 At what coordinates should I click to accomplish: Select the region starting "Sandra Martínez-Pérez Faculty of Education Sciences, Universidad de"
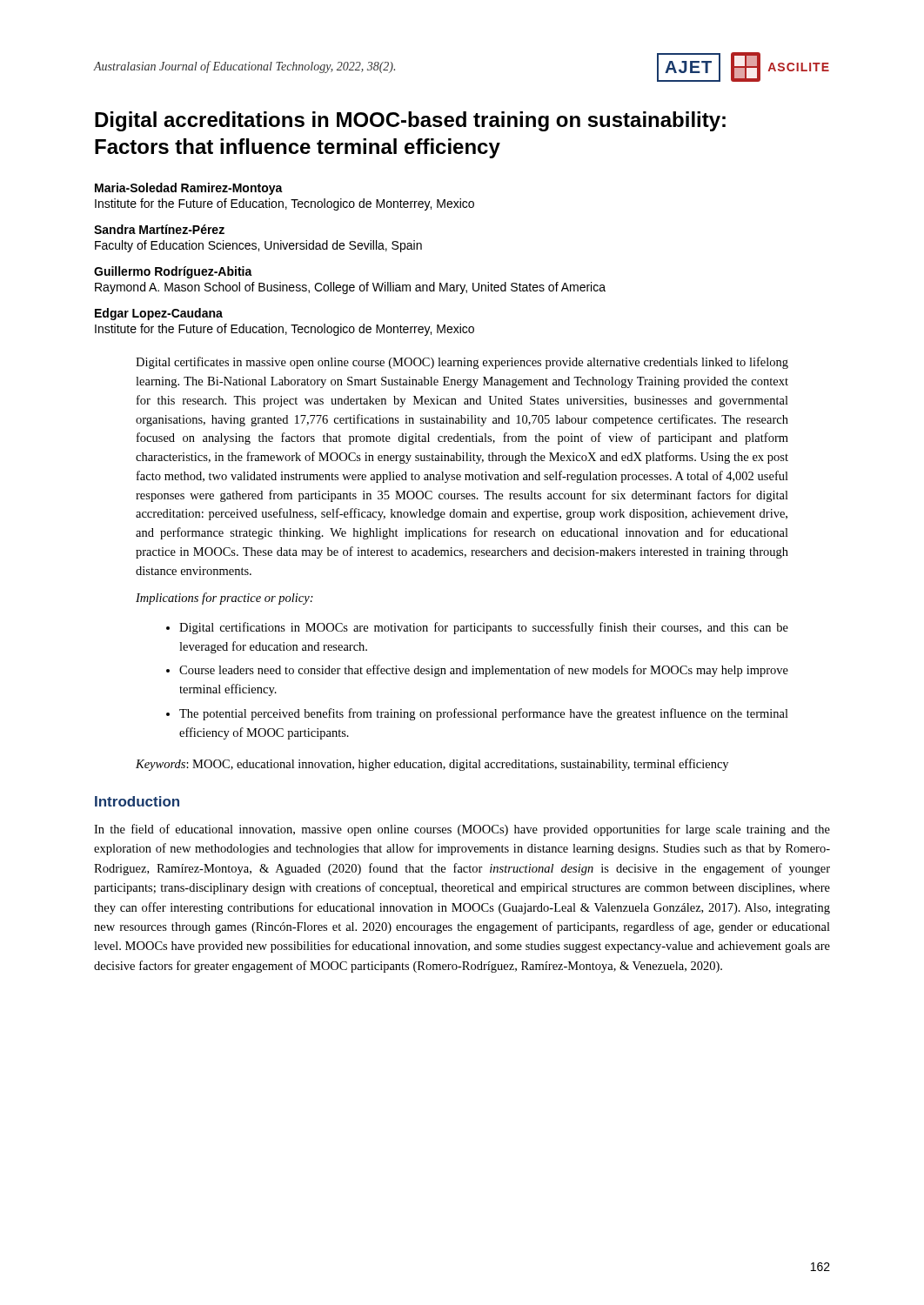tap(159, 229)
